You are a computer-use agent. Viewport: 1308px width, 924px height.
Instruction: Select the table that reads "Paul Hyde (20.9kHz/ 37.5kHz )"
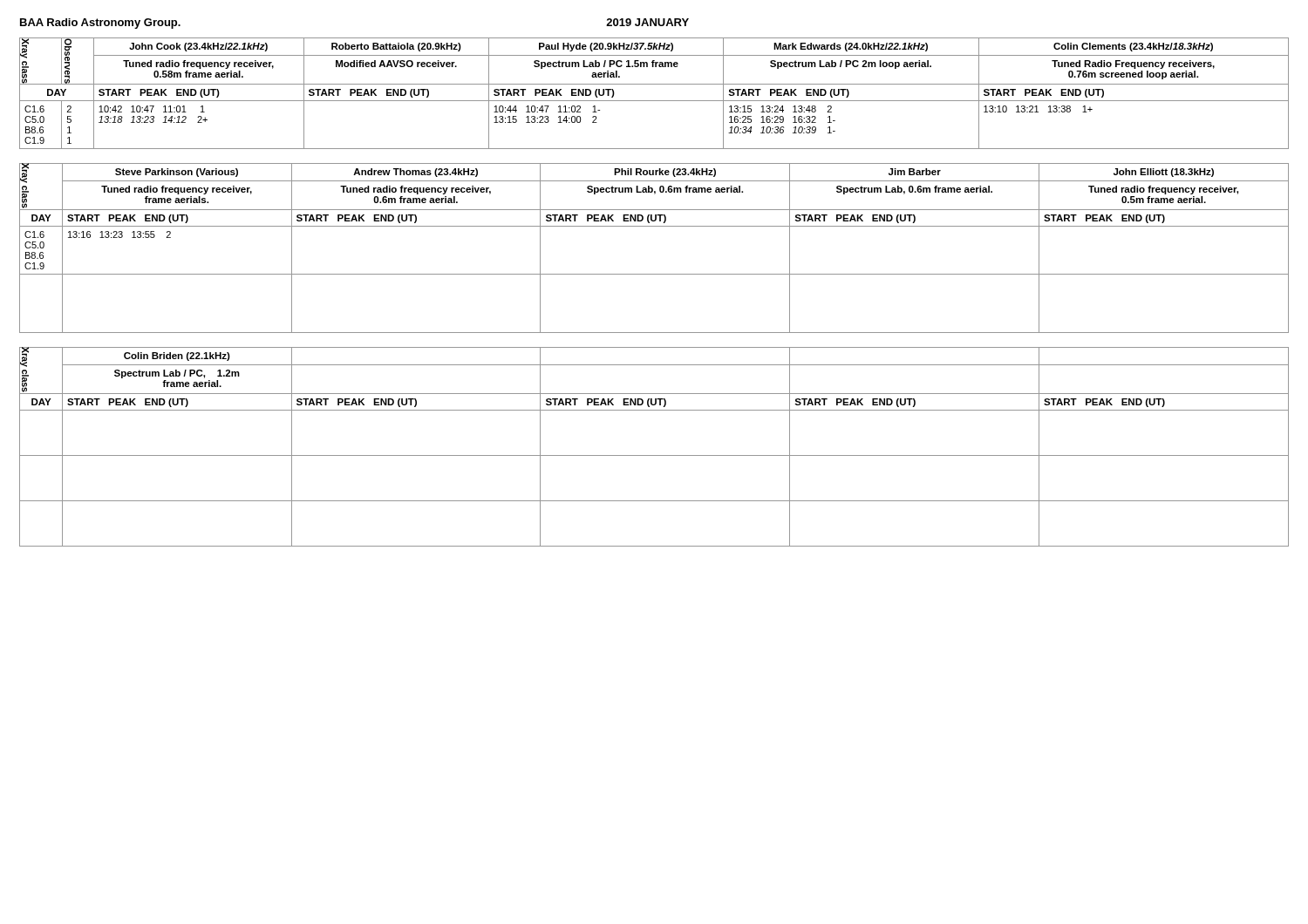point(654,93)
